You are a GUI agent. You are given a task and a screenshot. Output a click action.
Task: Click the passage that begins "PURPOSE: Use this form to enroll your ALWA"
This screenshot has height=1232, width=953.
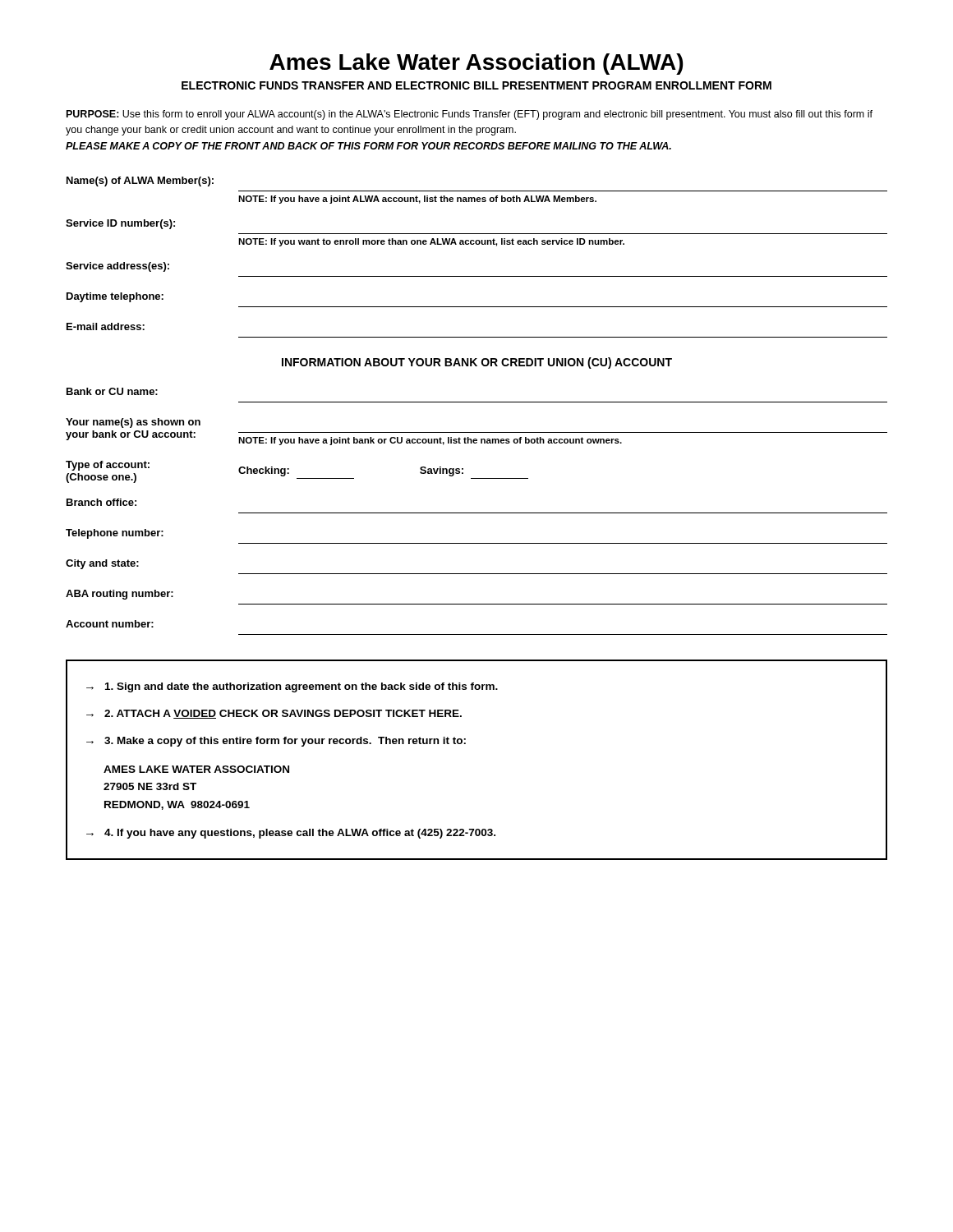469,130
